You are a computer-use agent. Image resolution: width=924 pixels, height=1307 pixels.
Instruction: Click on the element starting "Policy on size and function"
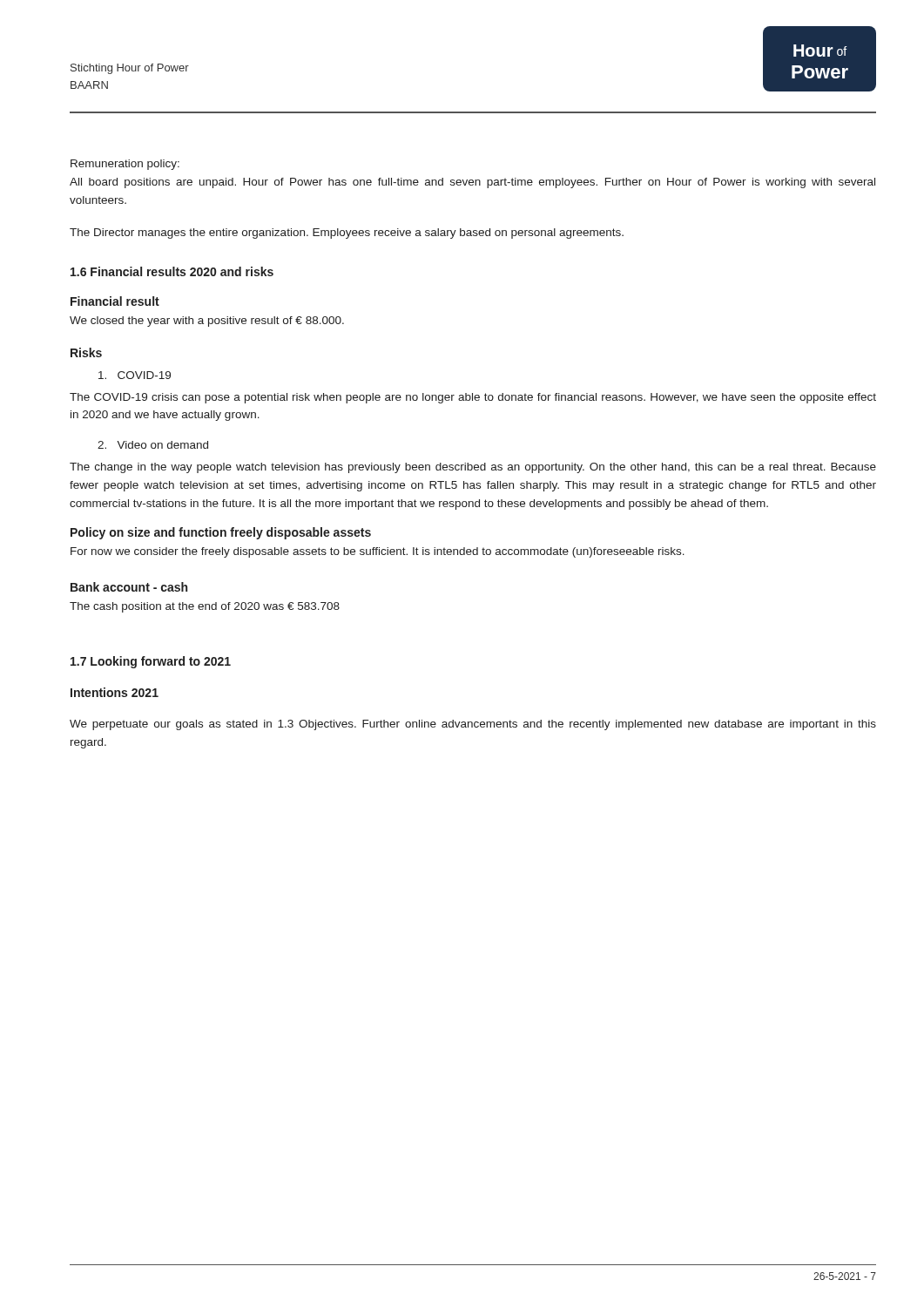pos(220,532)
